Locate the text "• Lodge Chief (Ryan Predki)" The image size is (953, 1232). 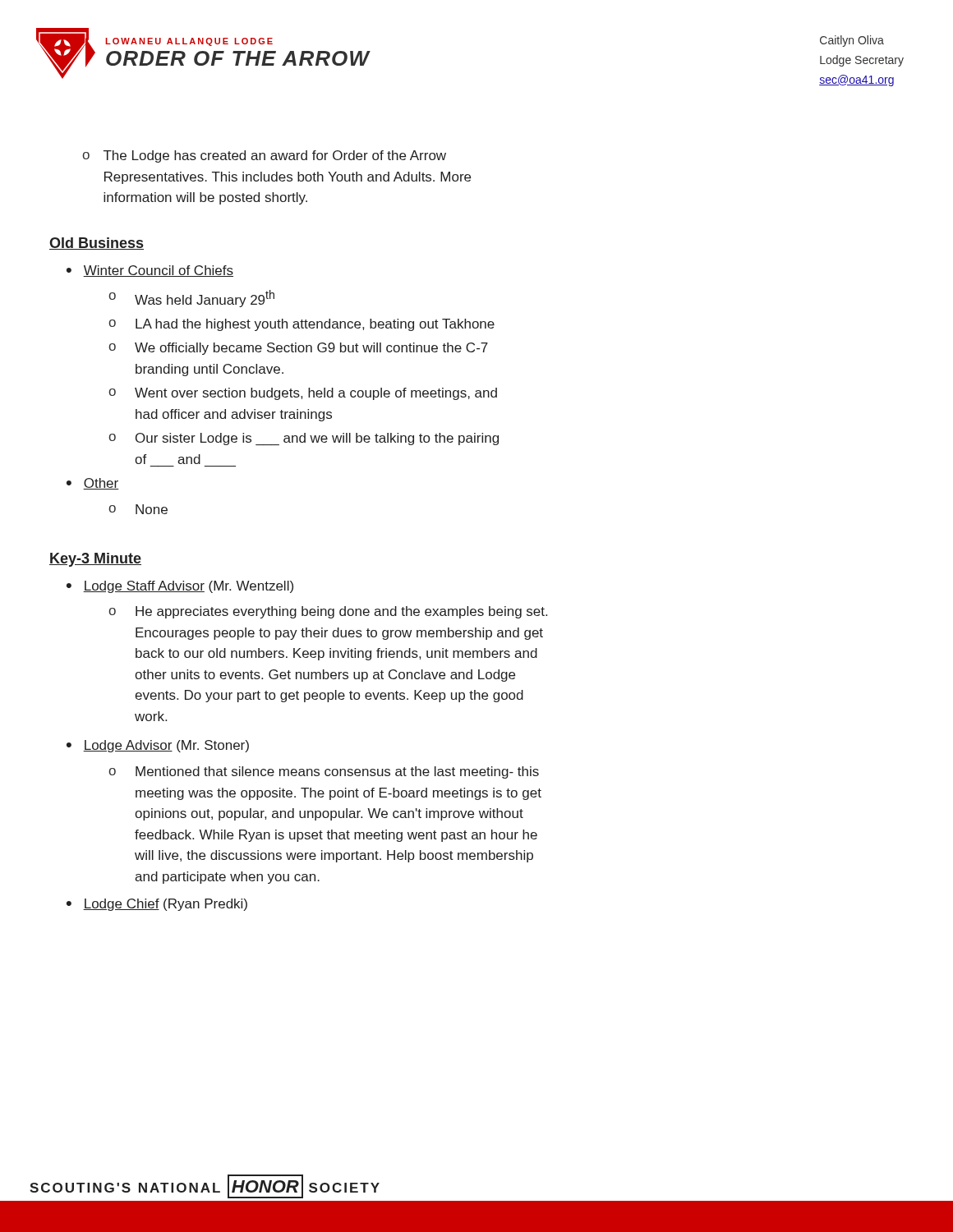click(157, 905)
